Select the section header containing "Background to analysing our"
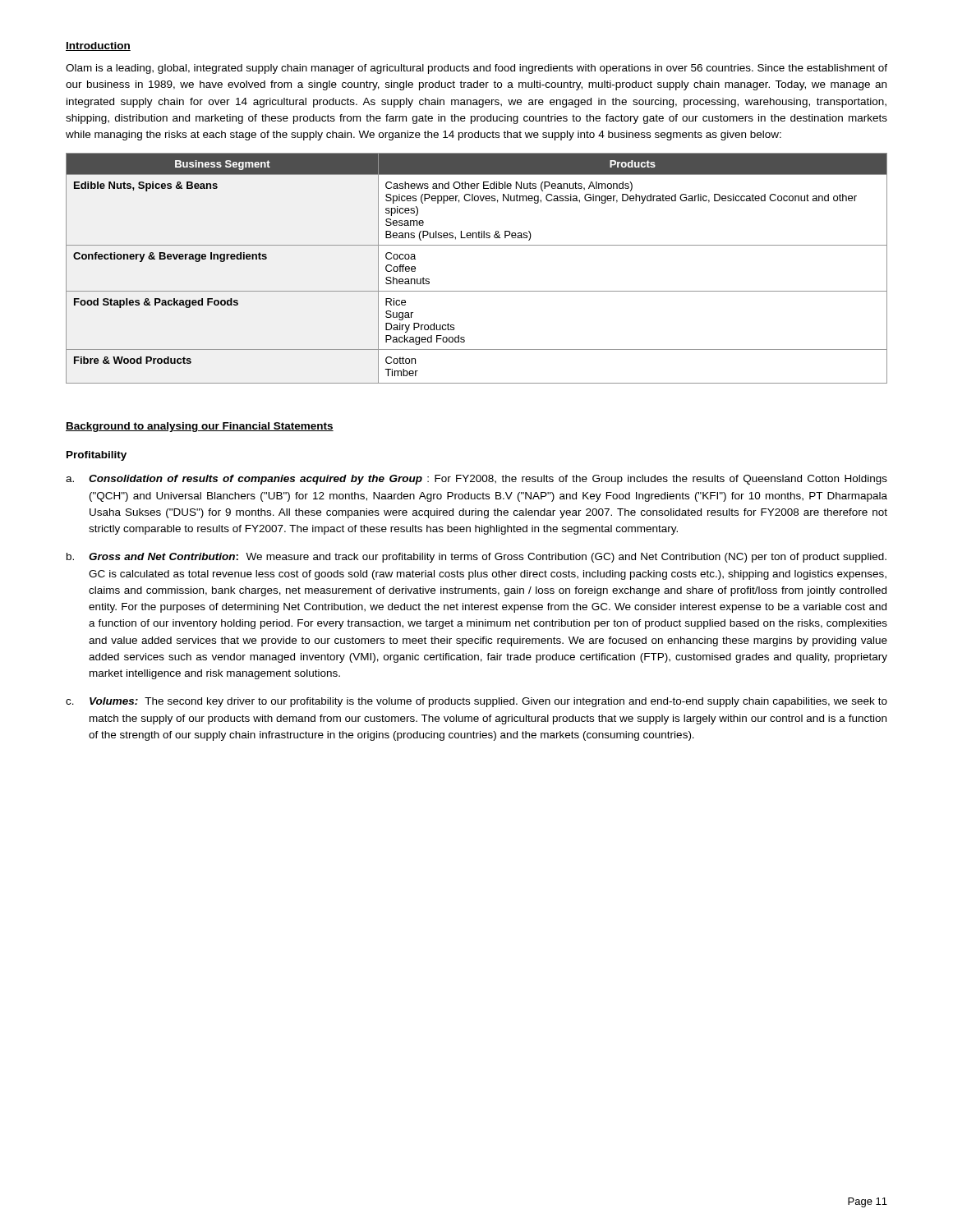Viewport: 953px width, 1232px height. click(199, 426)
